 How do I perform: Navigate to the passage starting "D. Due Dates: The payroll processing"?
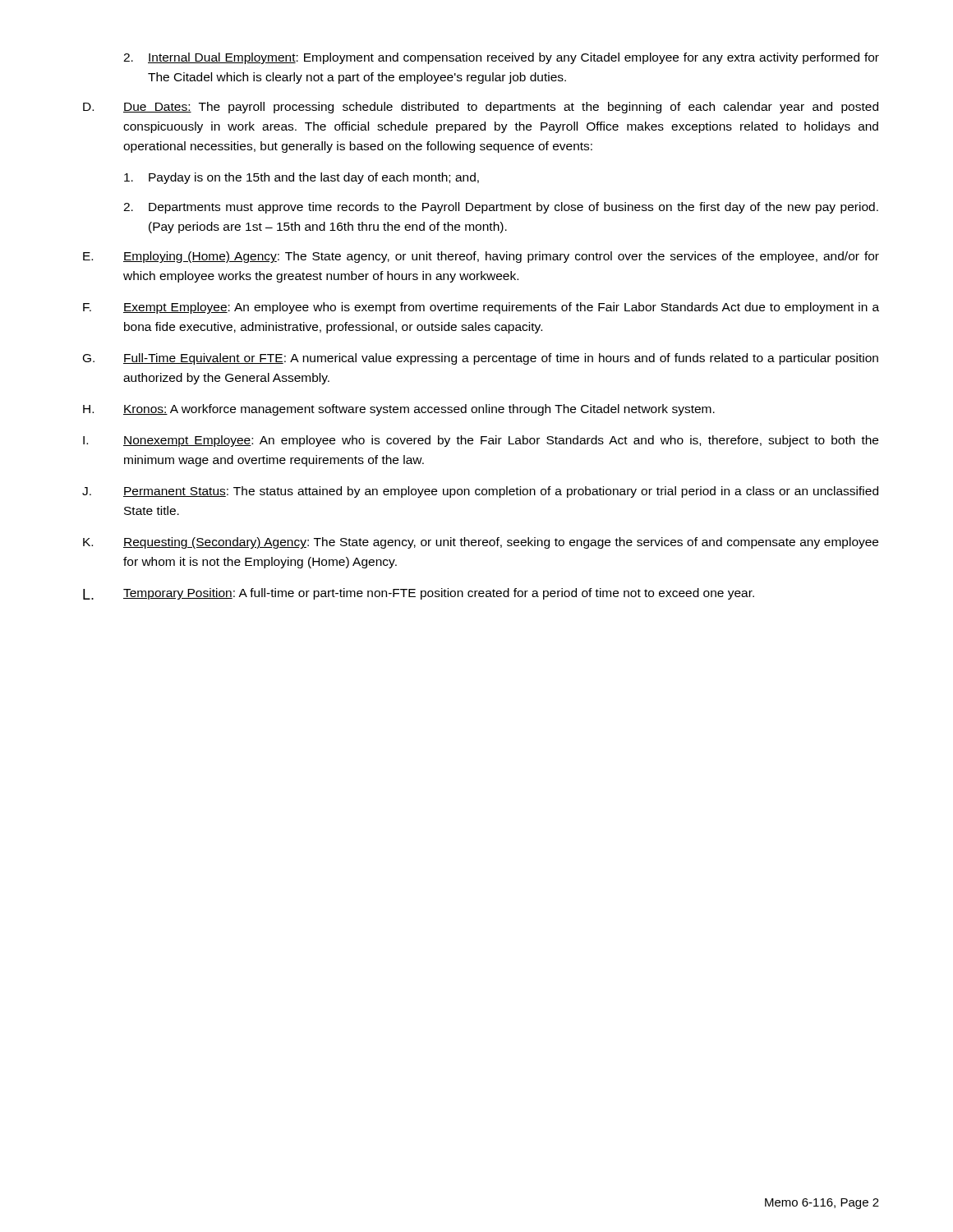[481, 127]
